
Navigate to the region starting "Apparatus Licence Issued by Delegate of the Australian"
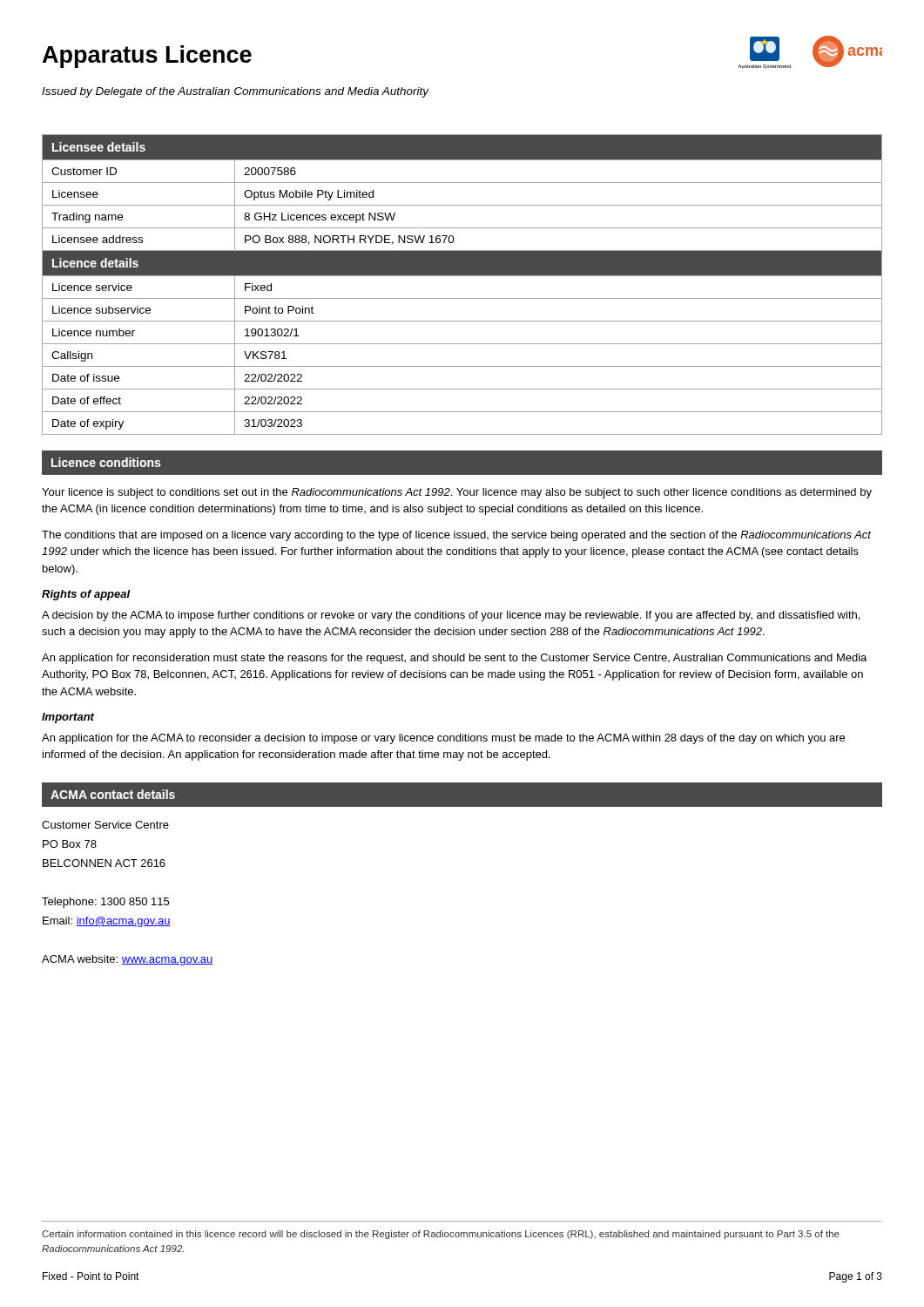(235, 70)
